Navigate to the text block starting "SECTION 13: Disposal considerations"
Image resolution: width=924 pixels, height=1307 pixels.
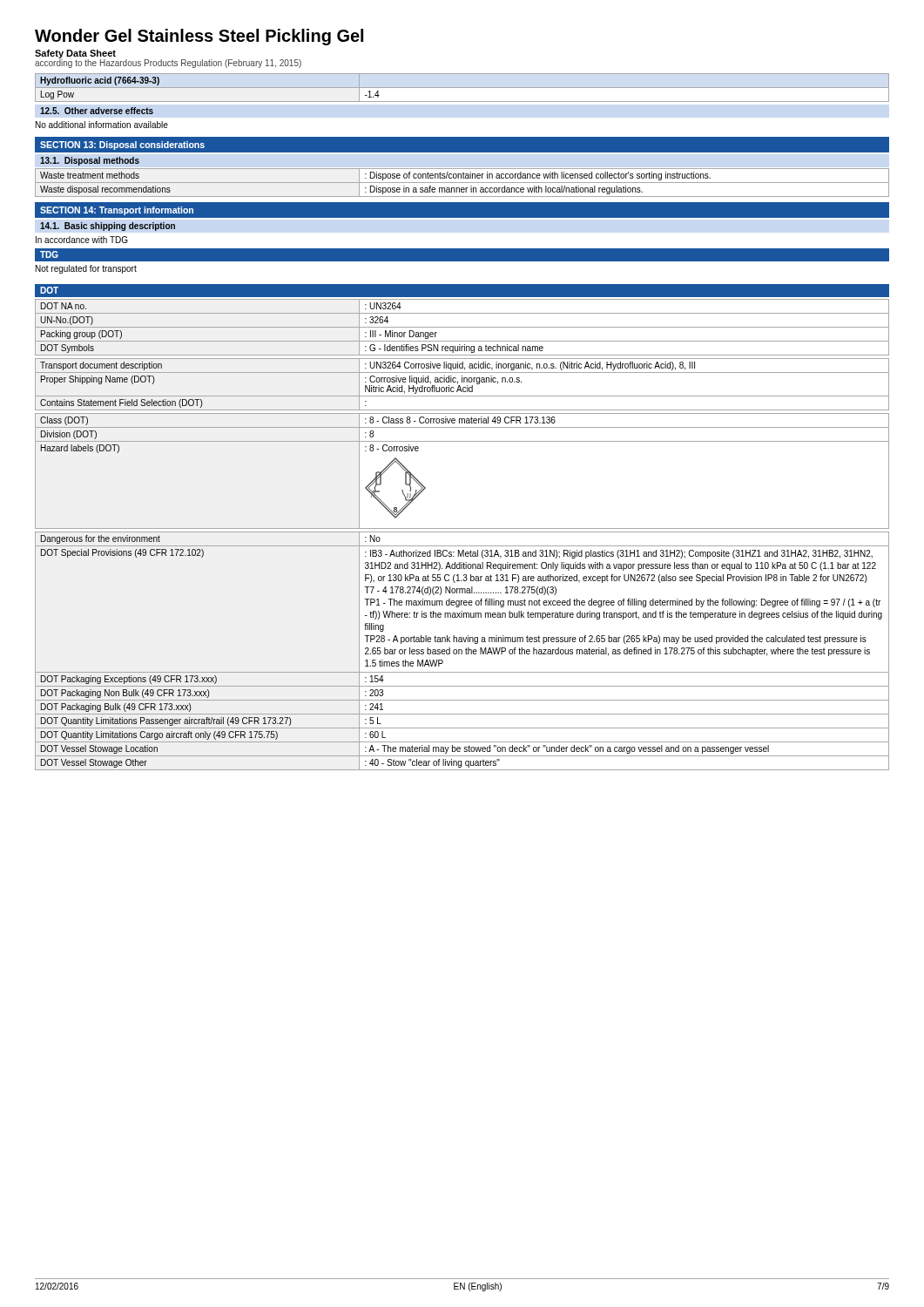(x=462, y=145)
